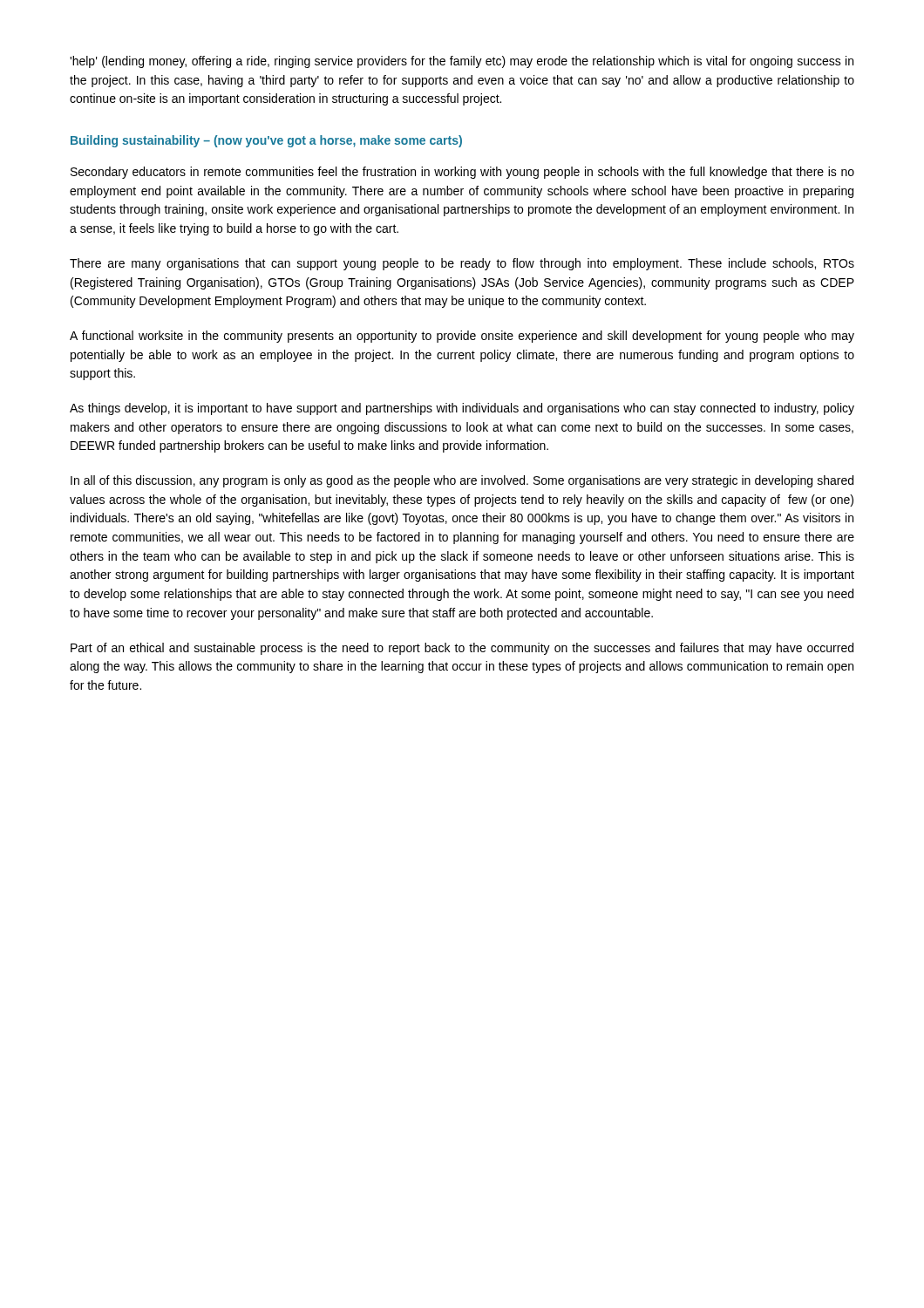Click on the region starting "In all of this discussion, any program is"
924x1308 pixels.
coord(462,547)
